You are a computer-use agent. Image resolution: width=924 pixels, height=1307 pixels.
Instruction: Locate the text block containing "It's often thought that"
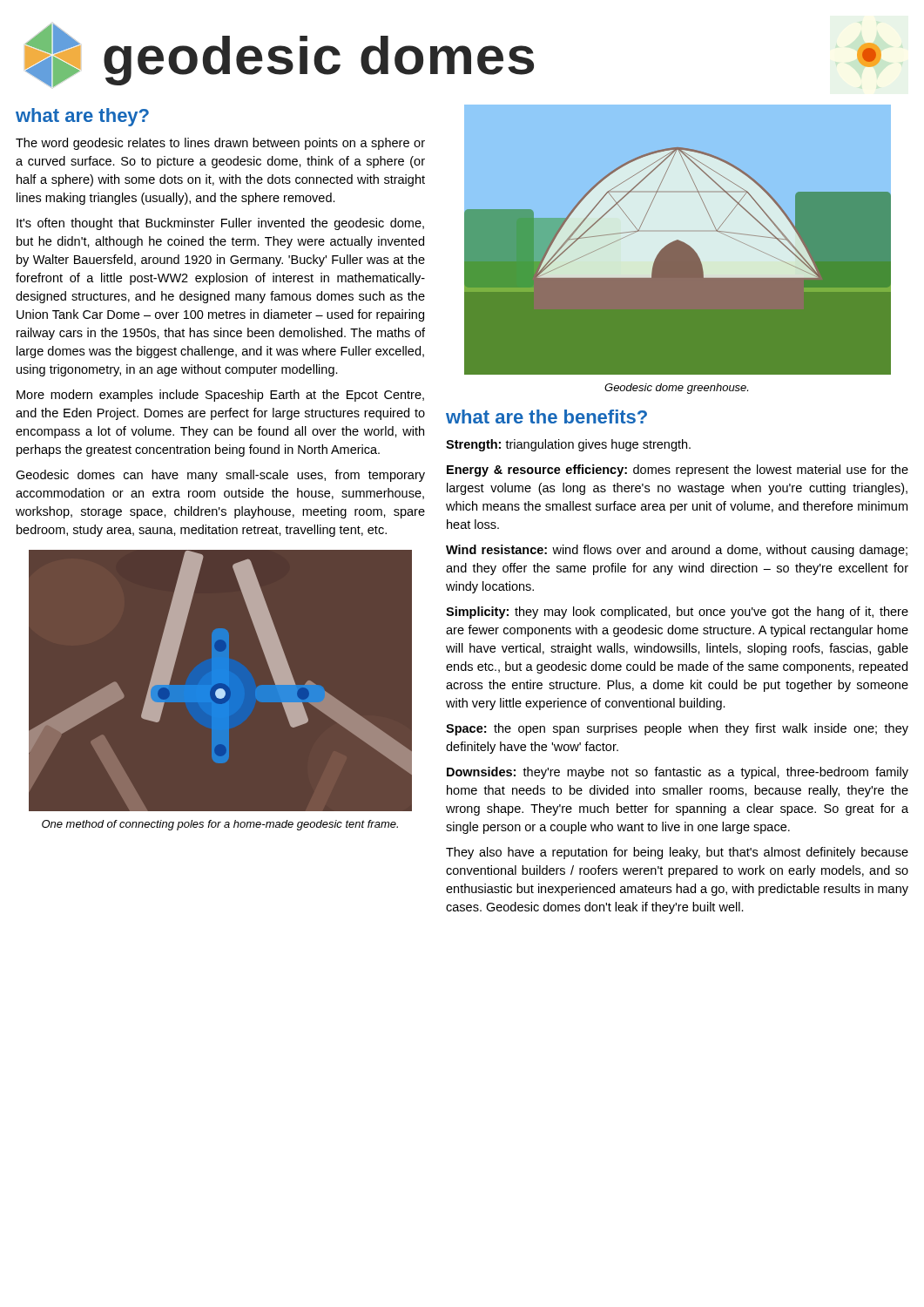[x=220, y=296]
